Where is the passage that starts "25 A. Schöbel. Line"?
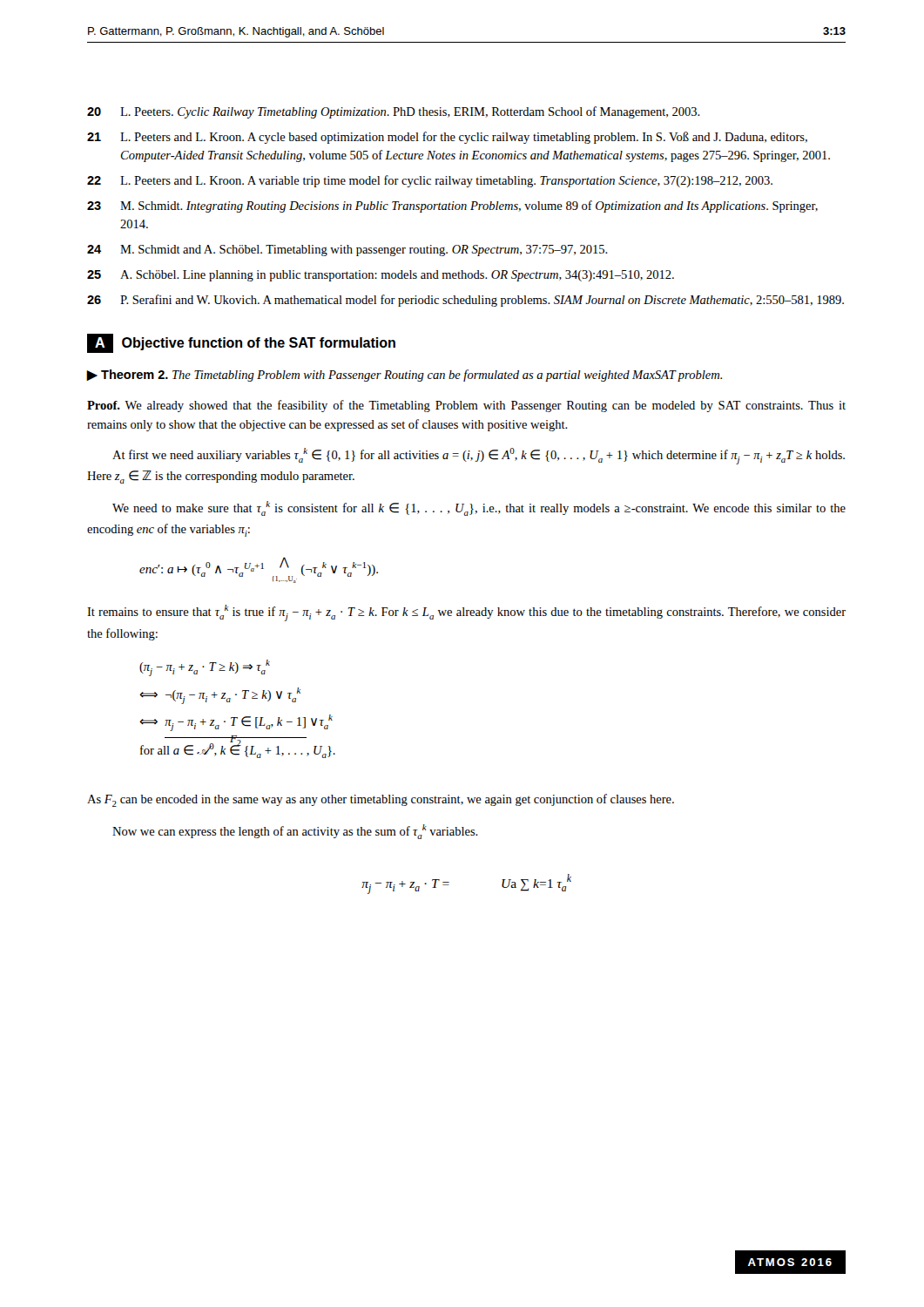 (x=466, y=275)
